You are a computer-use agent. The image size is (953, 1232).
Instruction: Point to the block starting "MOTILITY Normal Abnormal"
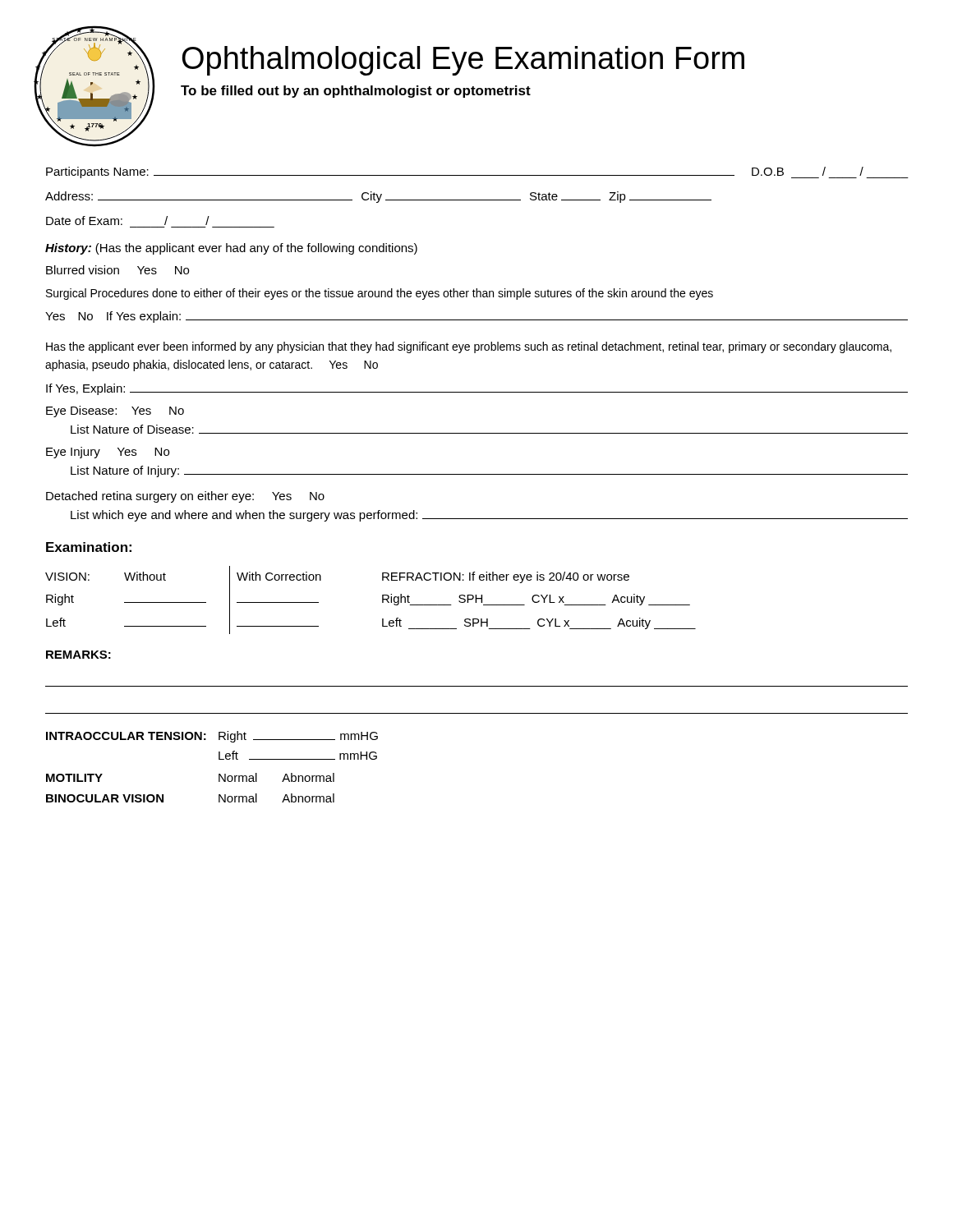pyautogui.click(x=78, y=777)
